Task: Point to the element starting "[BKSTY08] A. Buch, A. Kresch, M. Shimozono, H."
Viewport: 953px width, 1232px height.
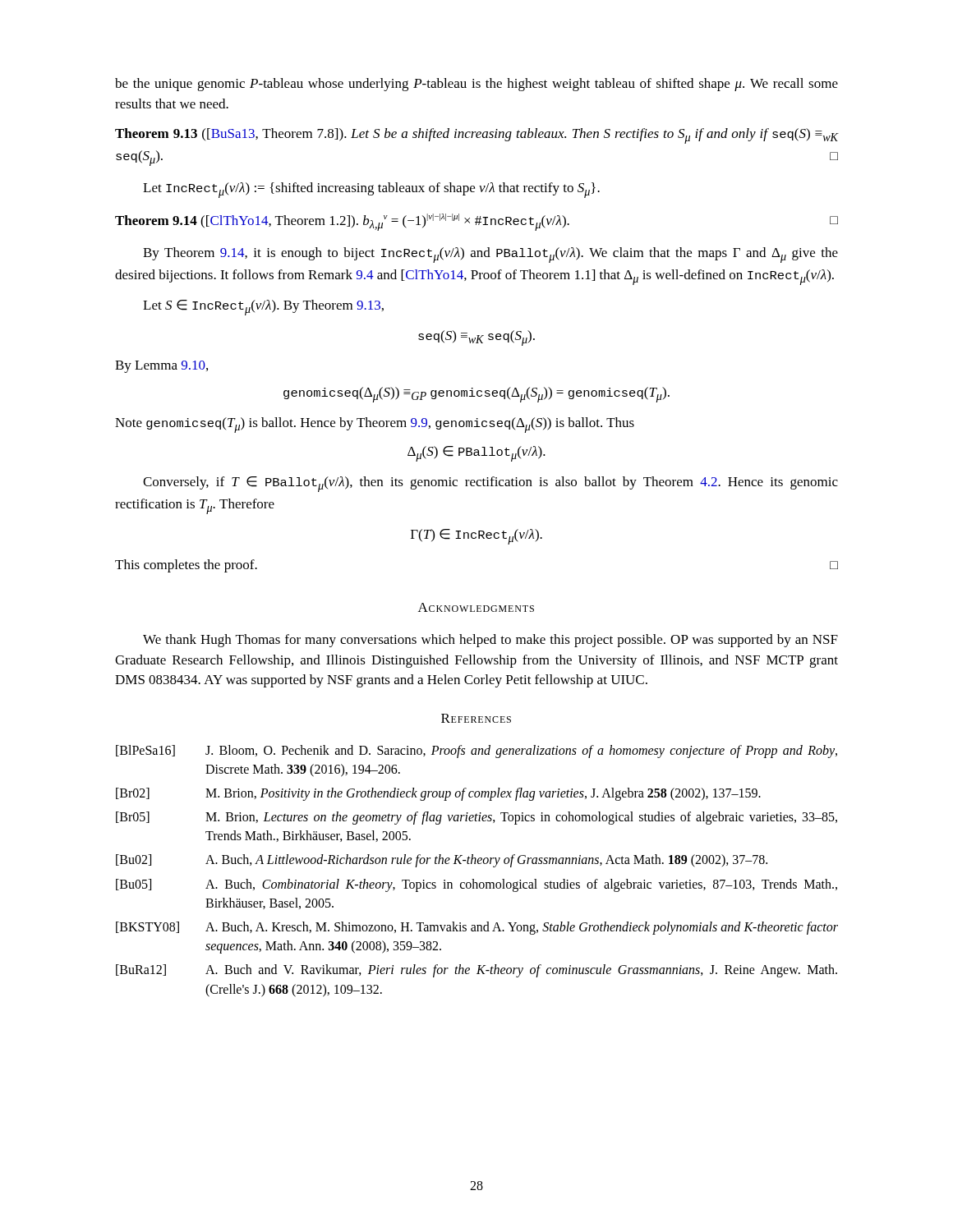Action: pos(476,937)
